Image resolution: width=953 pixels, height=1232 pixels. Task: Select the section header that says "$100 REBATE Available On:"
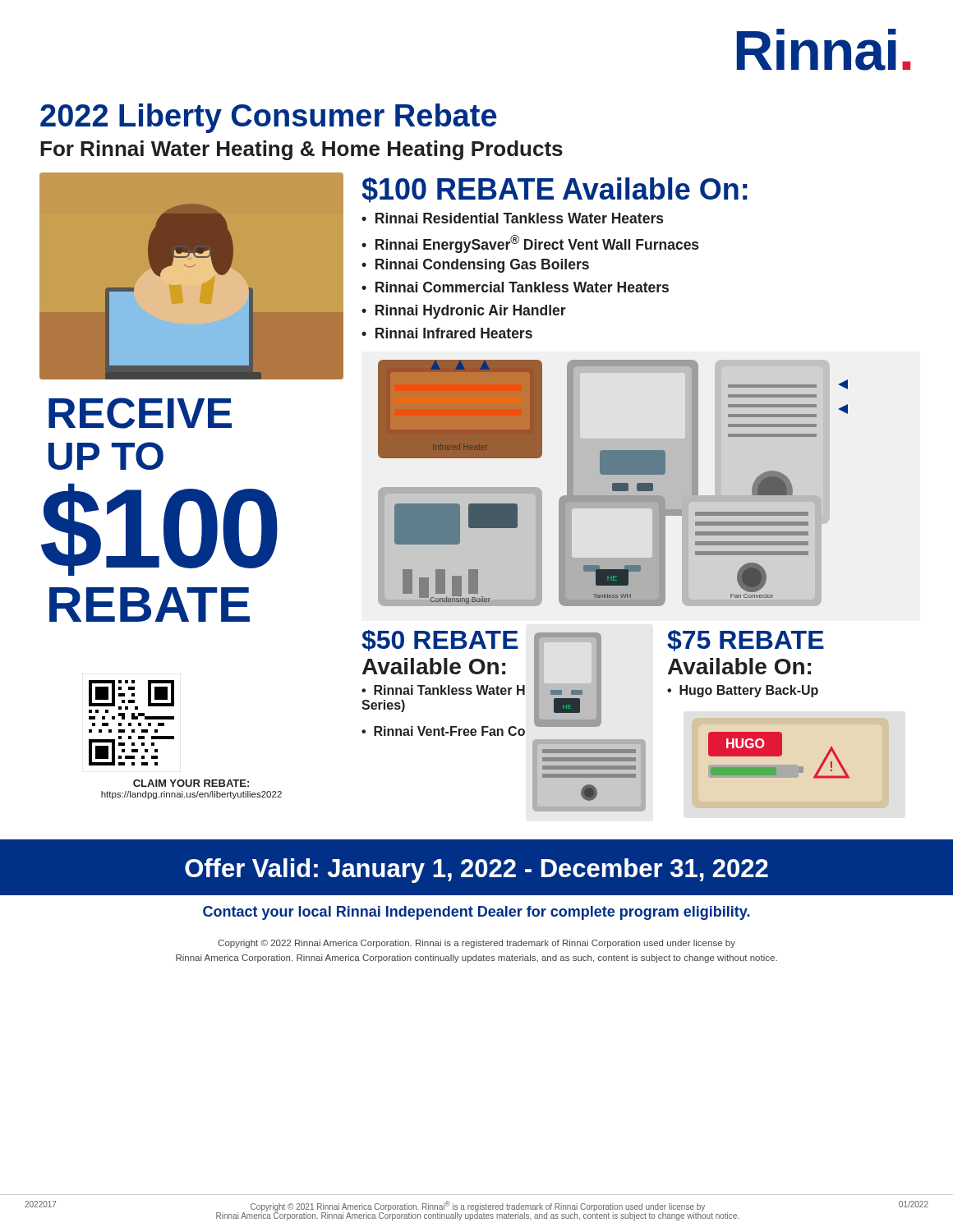click(556, 189)
